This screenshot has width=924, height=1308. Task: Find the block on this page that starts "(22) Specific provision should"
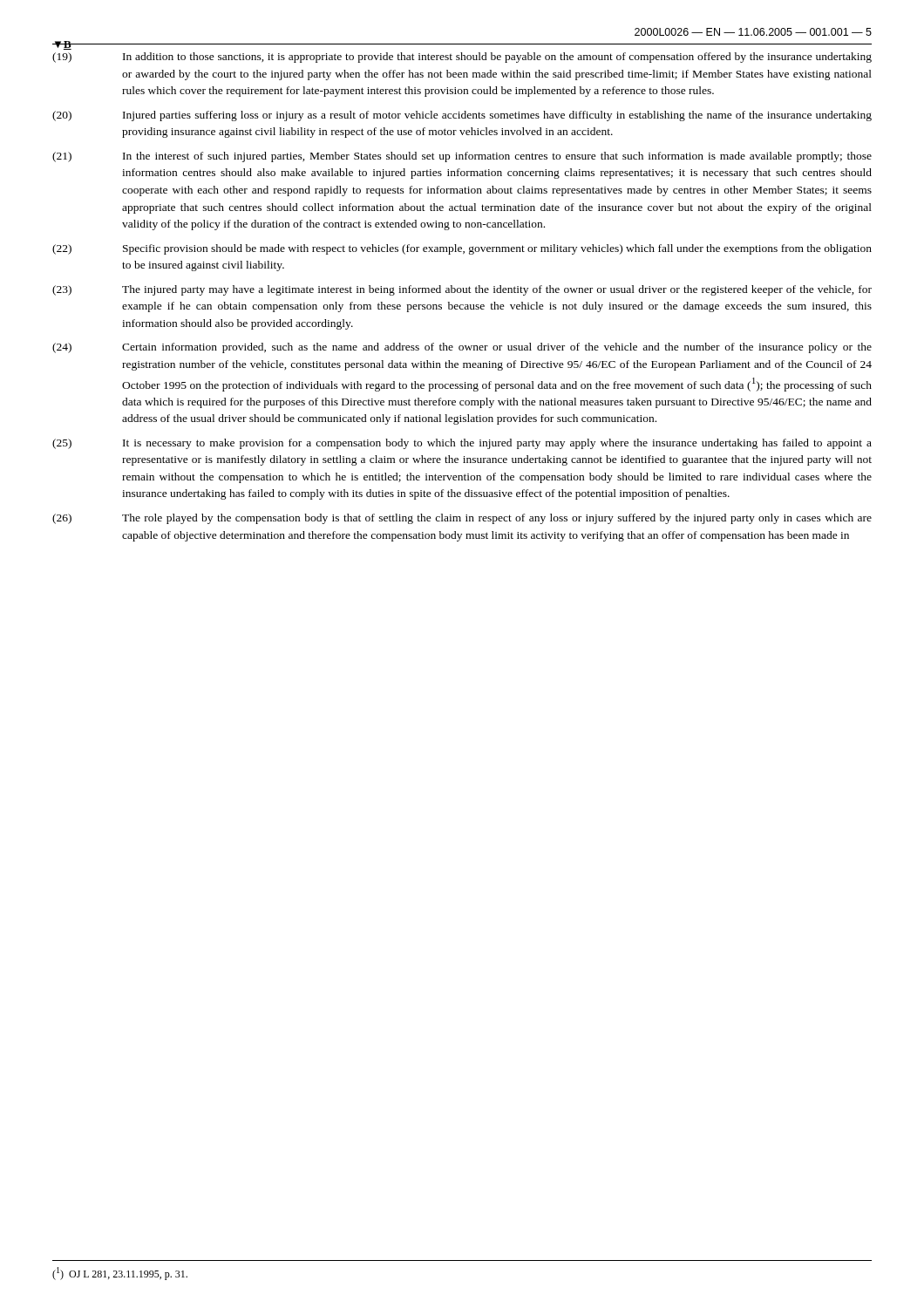[x=462, y=257]
